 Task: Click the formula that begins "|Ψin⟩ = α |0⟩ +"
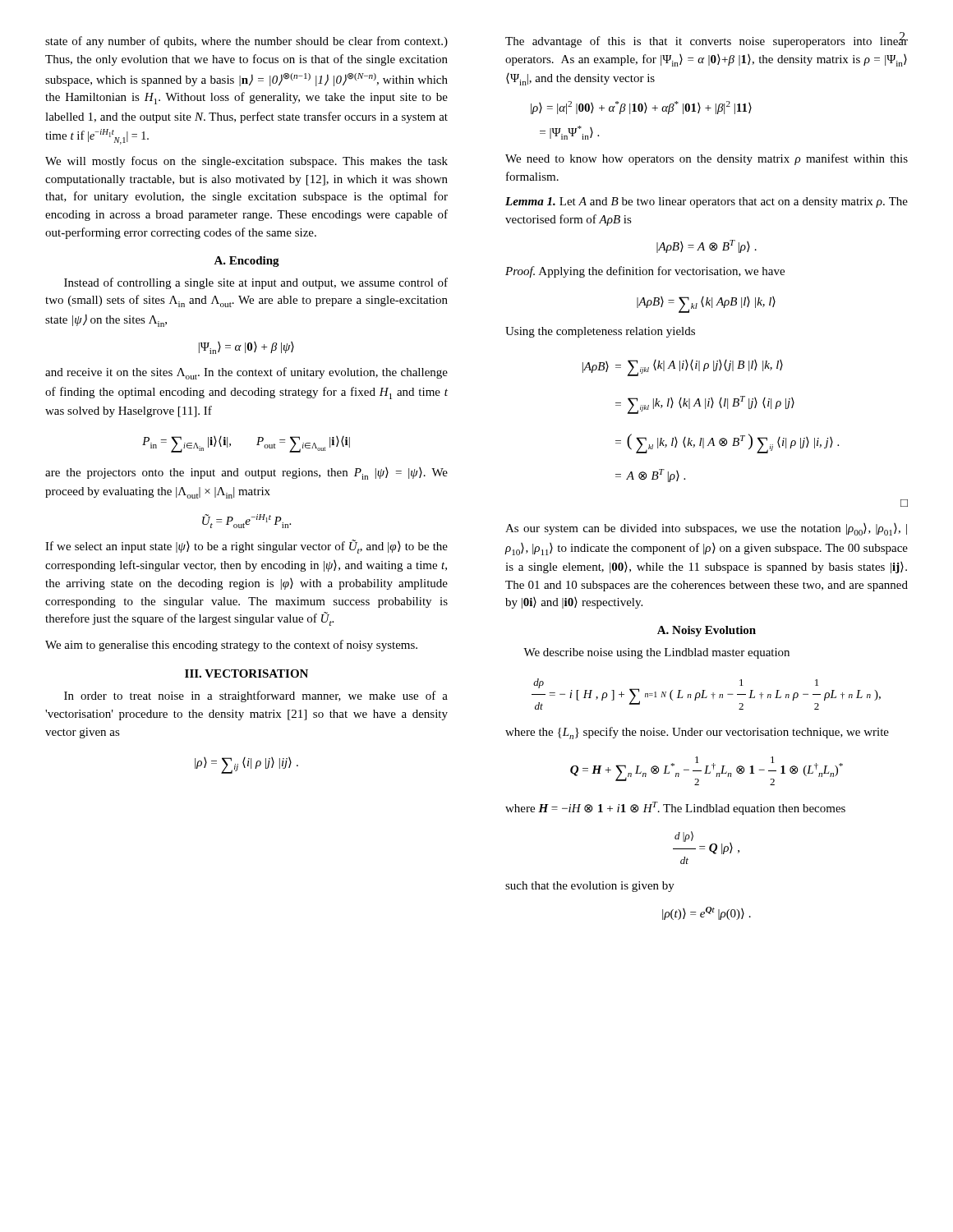246,348
